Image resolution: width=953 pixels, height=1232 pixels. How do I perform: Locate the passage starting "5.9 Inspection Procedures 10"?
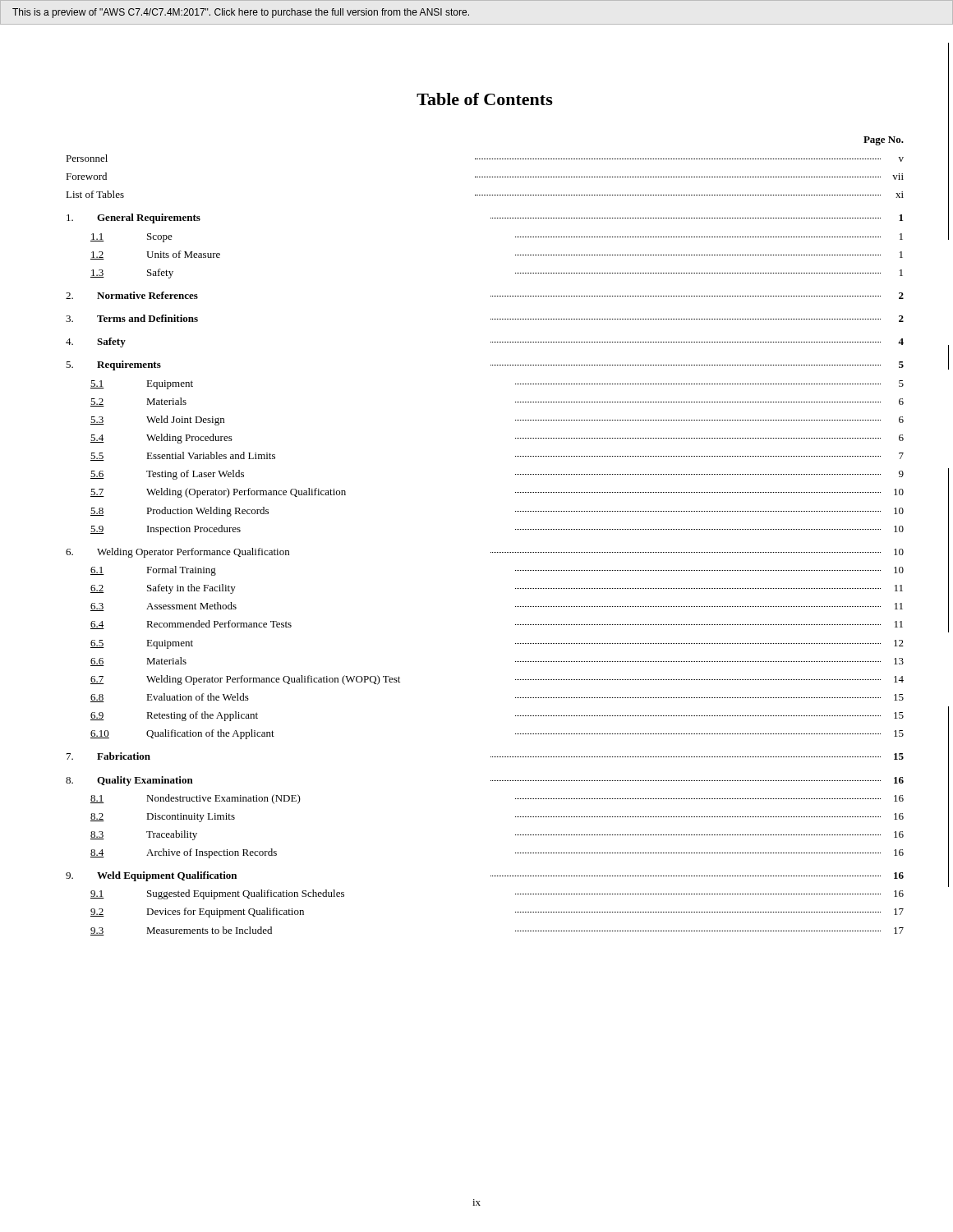pyautogui.click(x=97, y=531)
